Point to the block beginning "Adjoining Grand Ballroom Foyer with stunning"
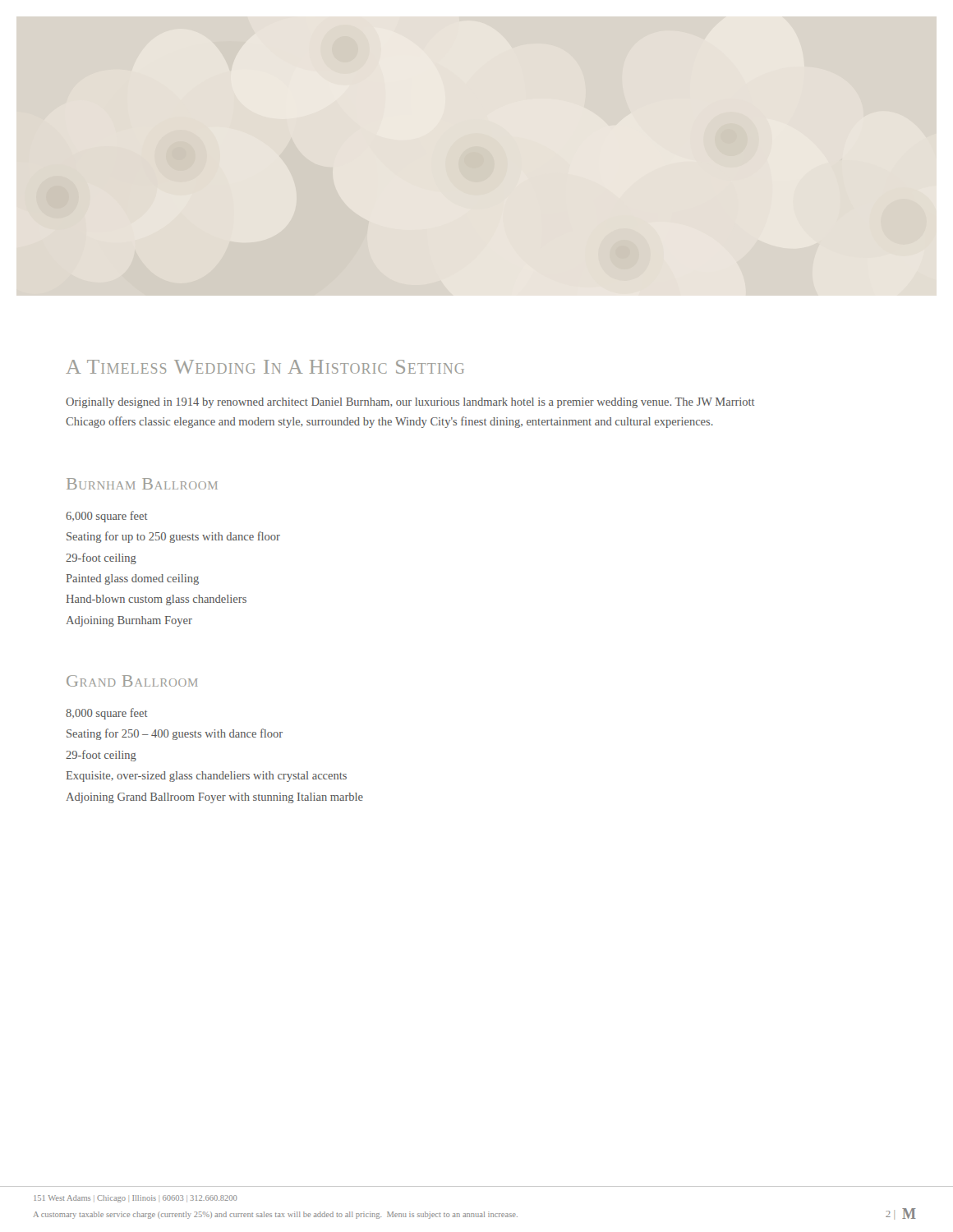Viewport: 953px width, 1232px height. (x=214, y=796)
